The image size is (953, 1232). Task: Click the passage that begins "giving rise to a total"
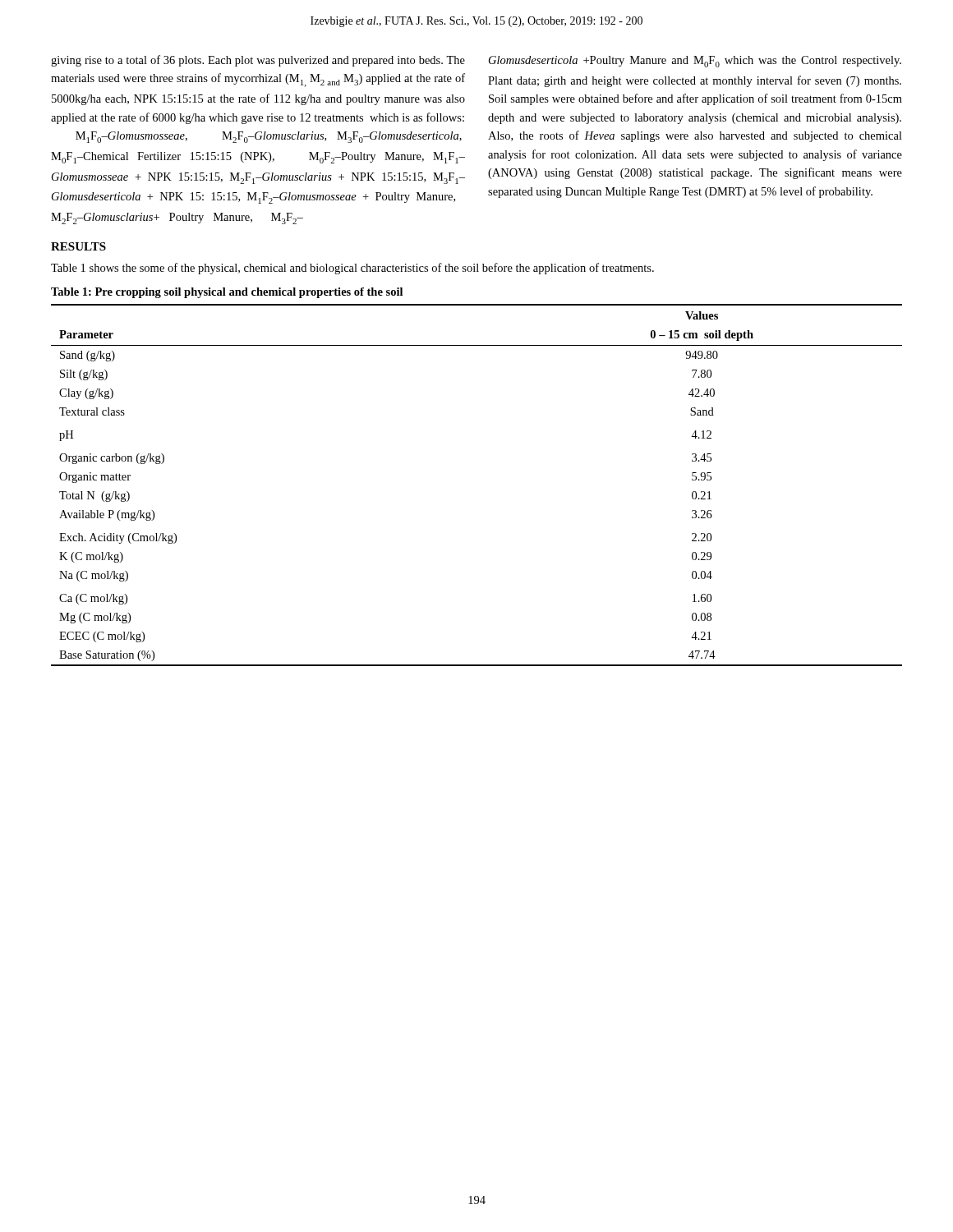(x=258, y=140)
